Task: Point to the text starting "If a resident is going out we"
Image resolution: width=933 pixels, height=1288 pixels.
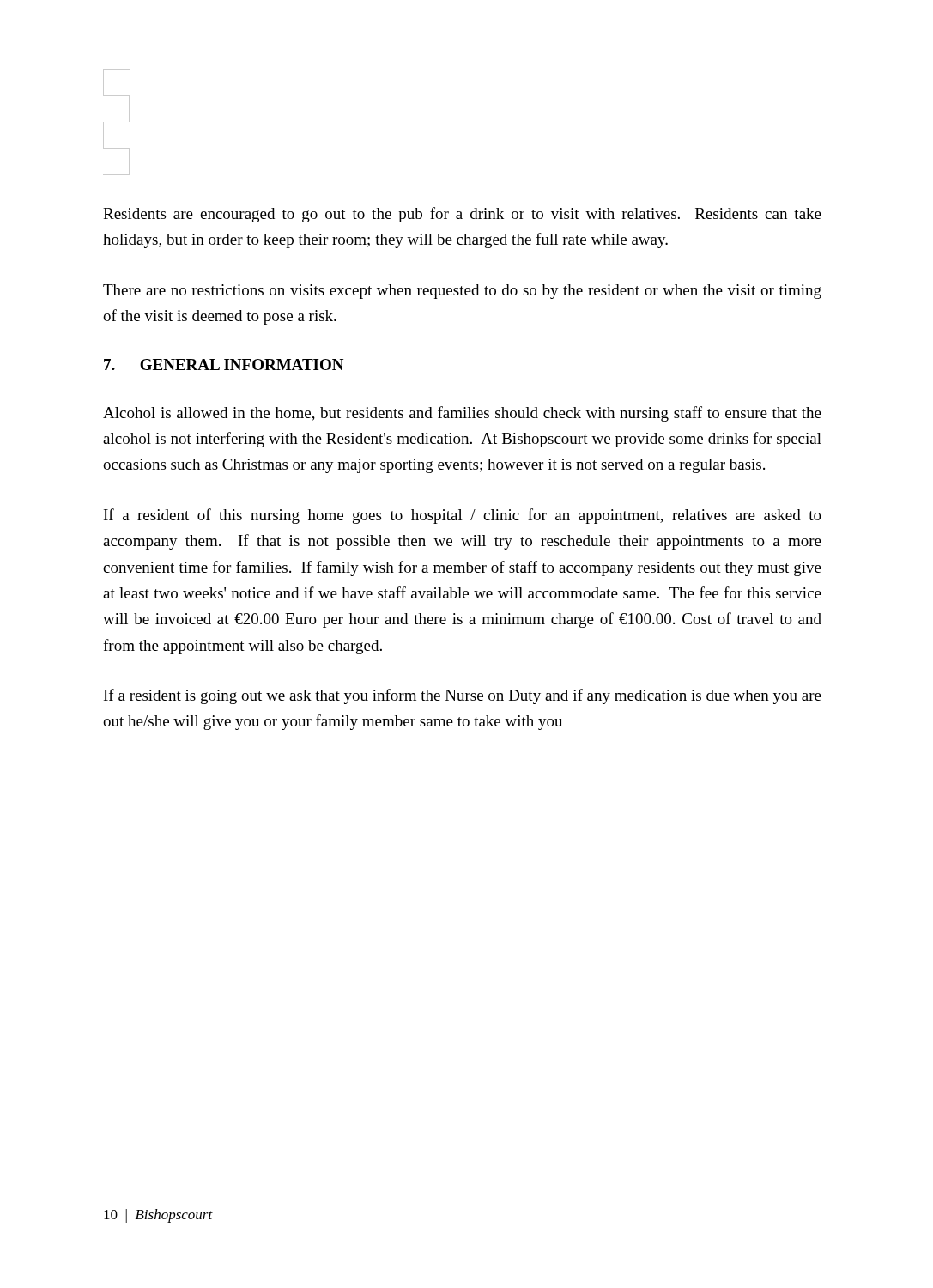Action: point(462,708)
